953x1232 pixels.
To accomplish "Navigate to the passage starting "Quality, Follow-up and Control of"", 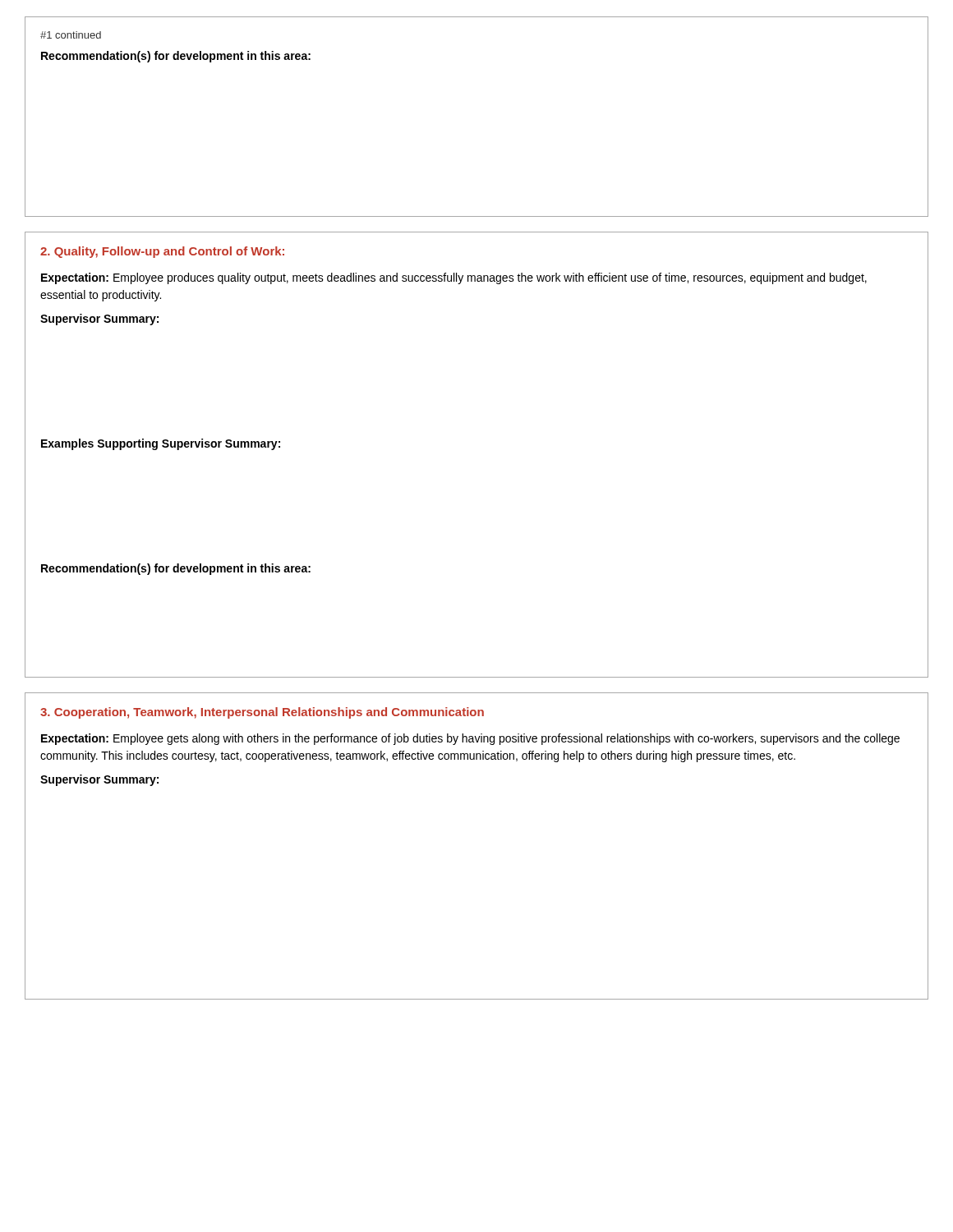I will 162,252.
